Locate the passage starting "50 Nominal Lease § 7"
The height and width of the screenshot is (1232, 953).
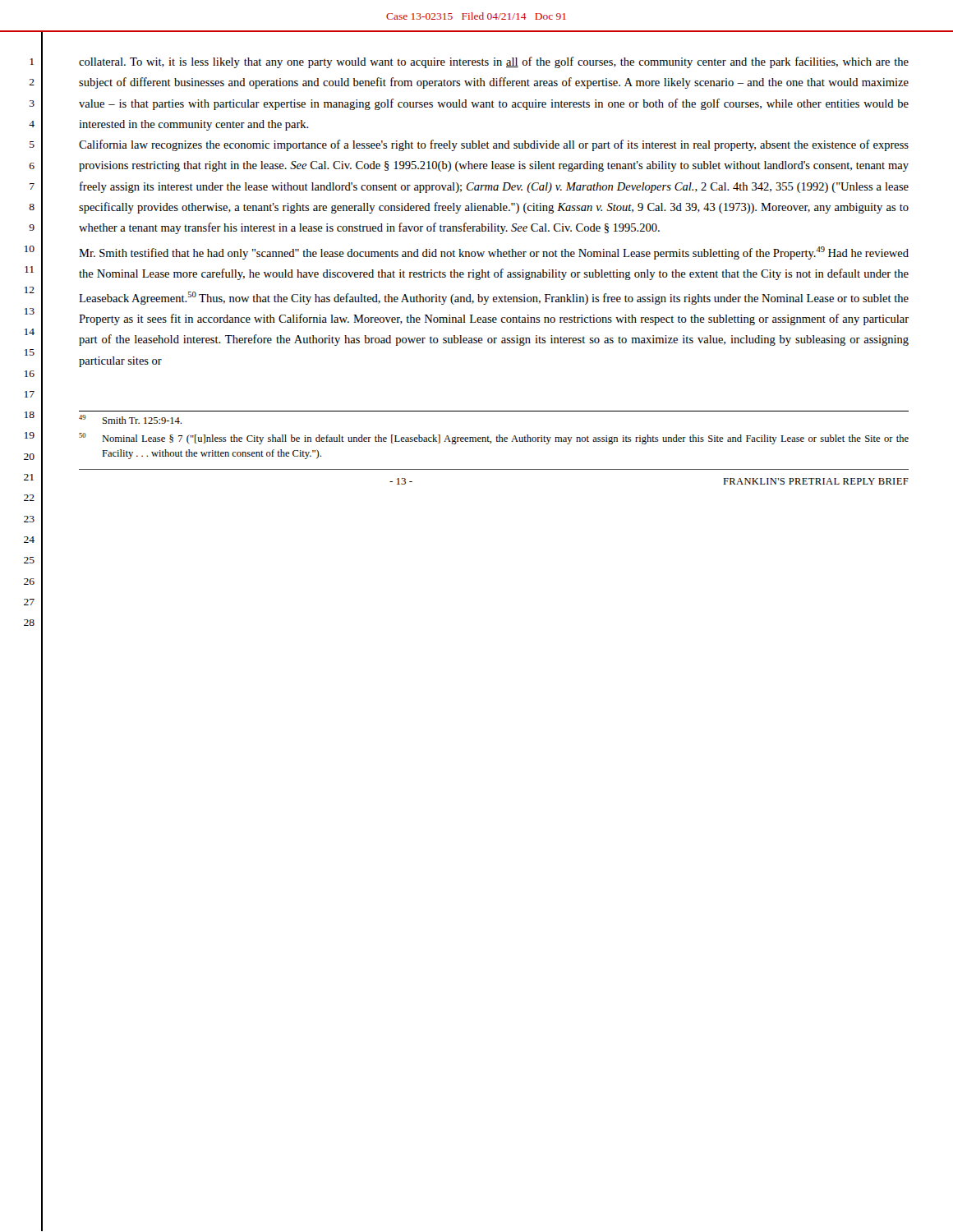494,446
